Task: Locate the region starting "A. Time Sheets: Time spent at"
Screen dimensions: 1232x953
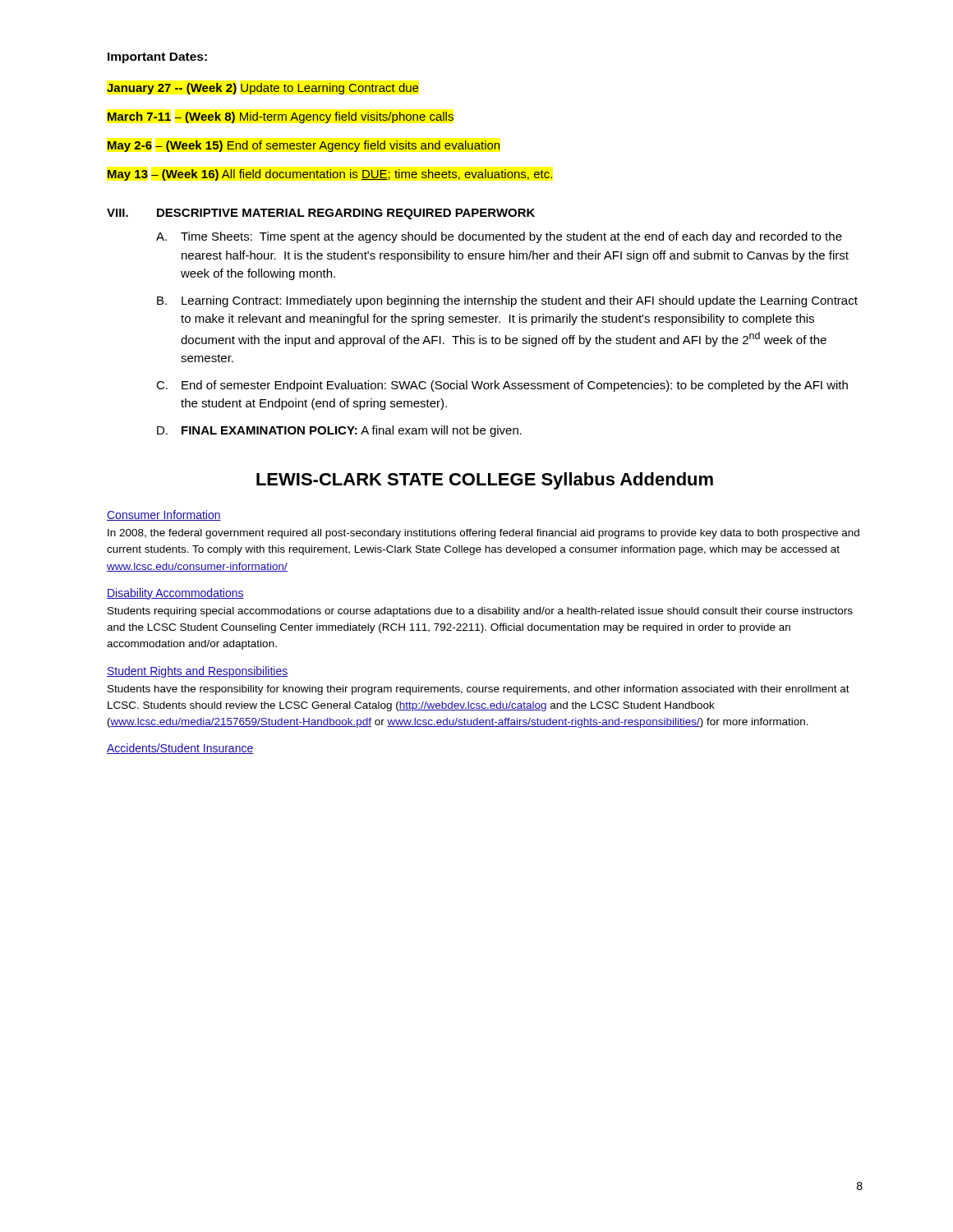Action: pos(509,255)
